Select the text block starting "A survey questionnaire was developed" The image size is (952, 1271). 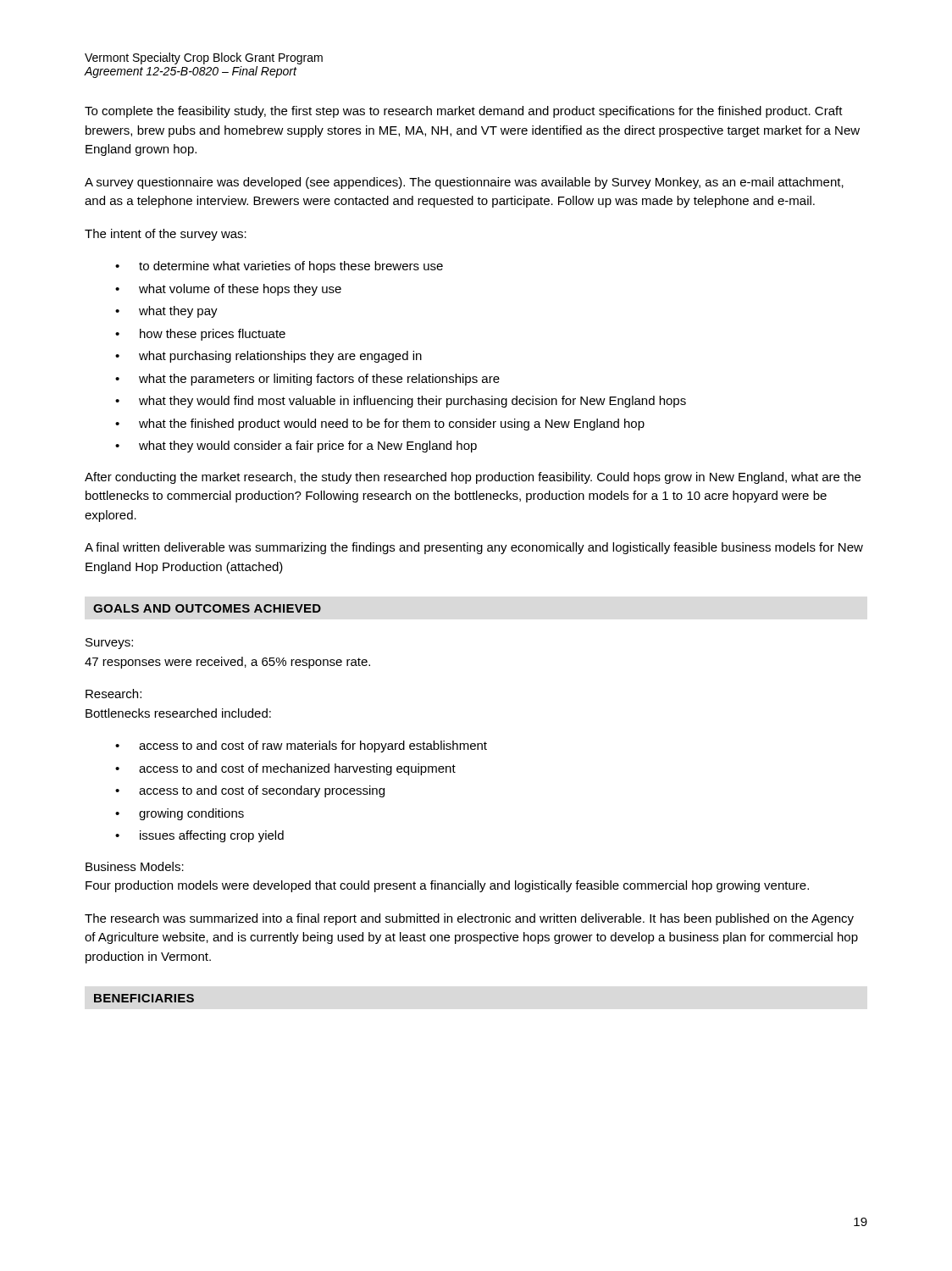476,192
